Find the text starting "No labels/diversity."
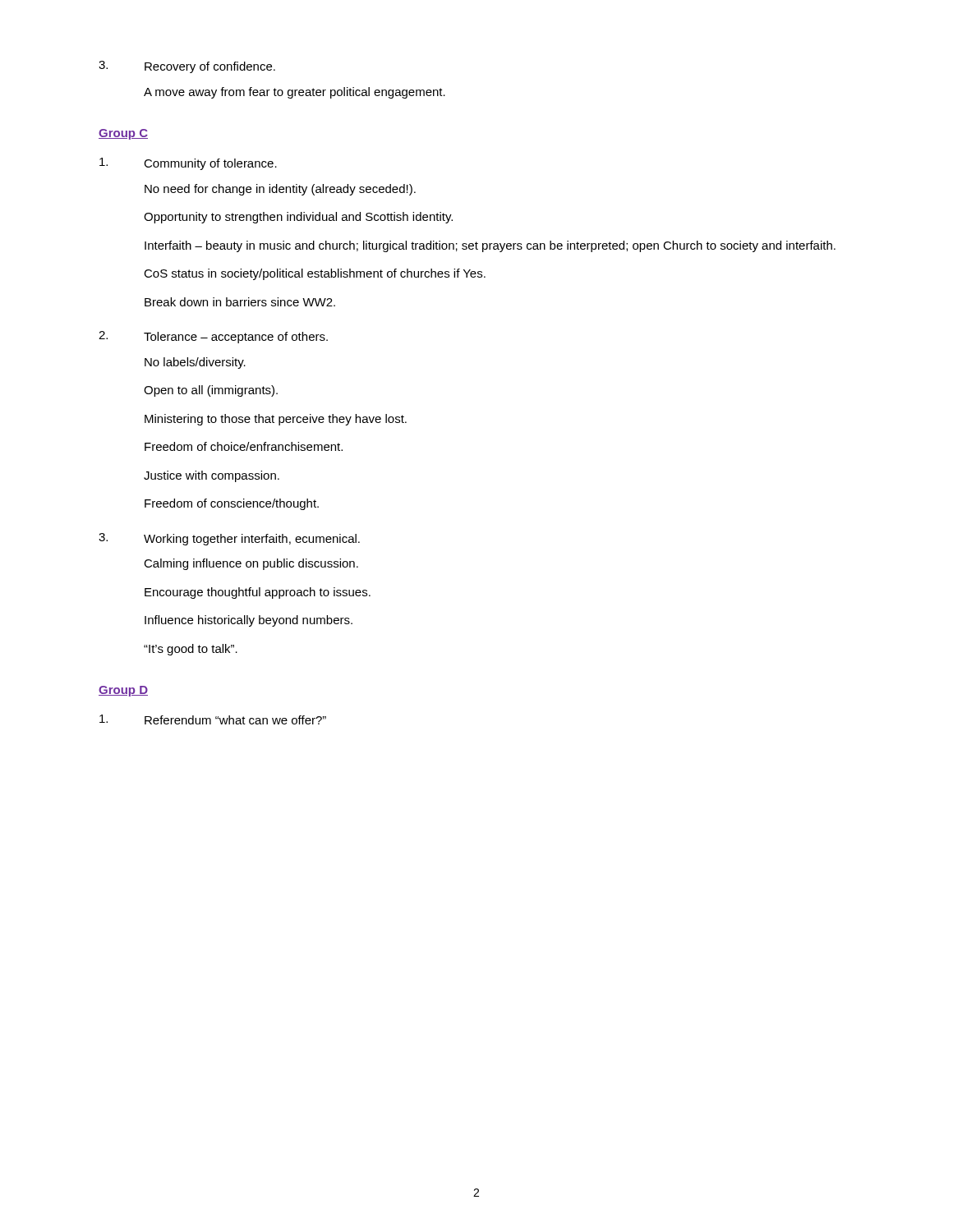Image resolution: width=953 pixels, height=1232 pixels. [x=195, y=361]
